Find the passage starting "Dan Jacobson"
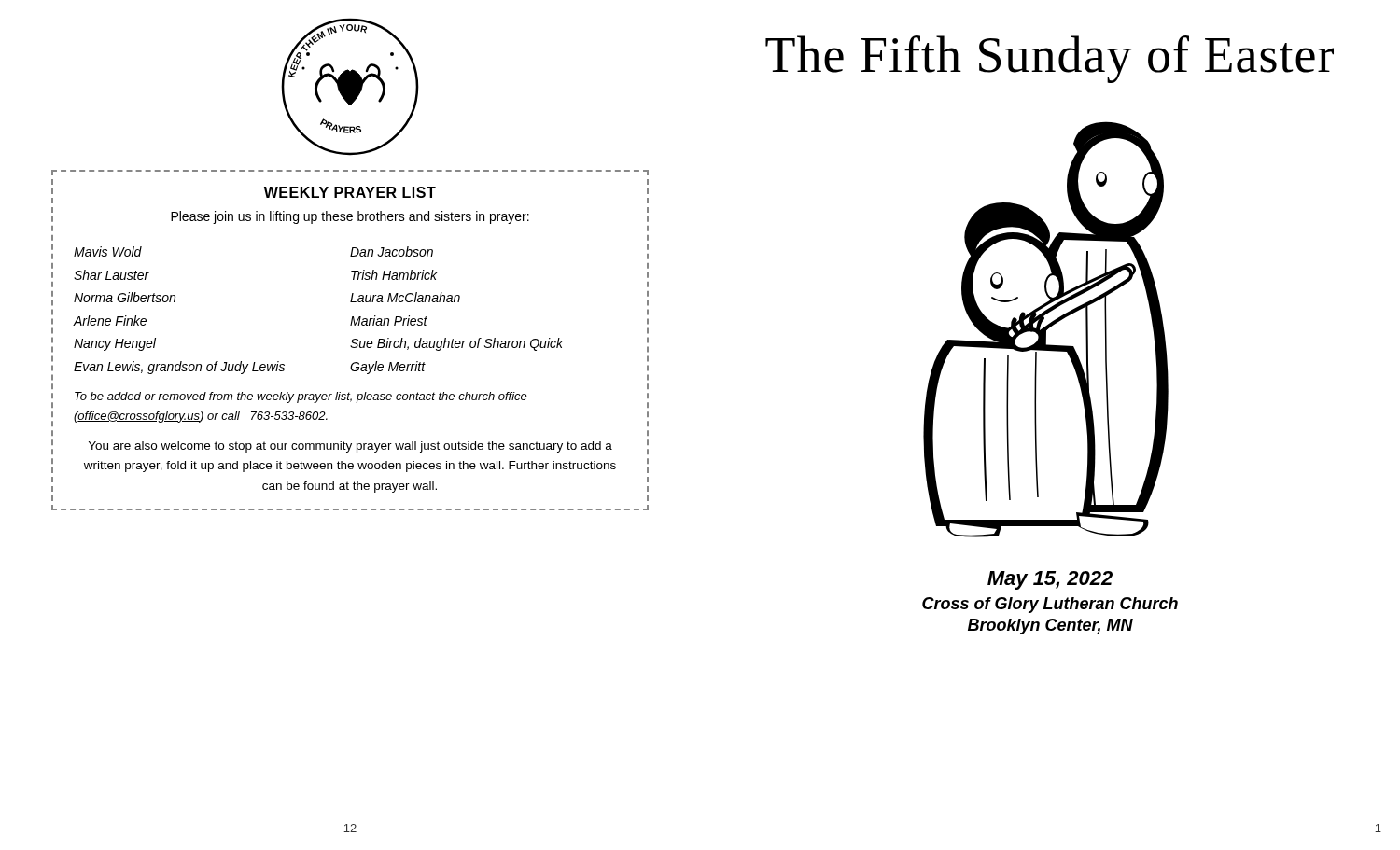 point(392,252)
